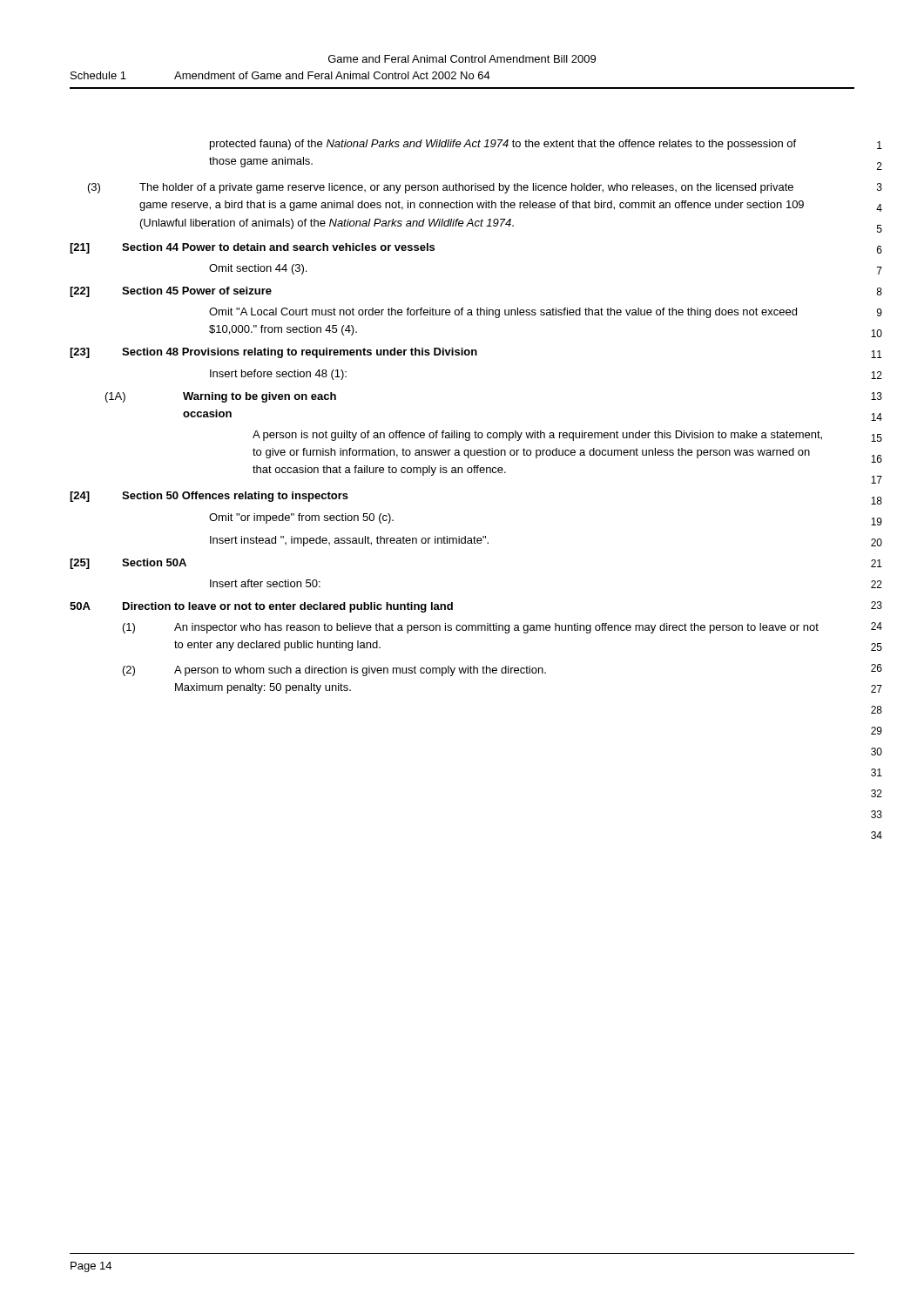Select the region starting "[23] Section 48 Provisions relating to requirements under"
The width and height of the screenshot is (924, 1307).
tap(447, 352)
